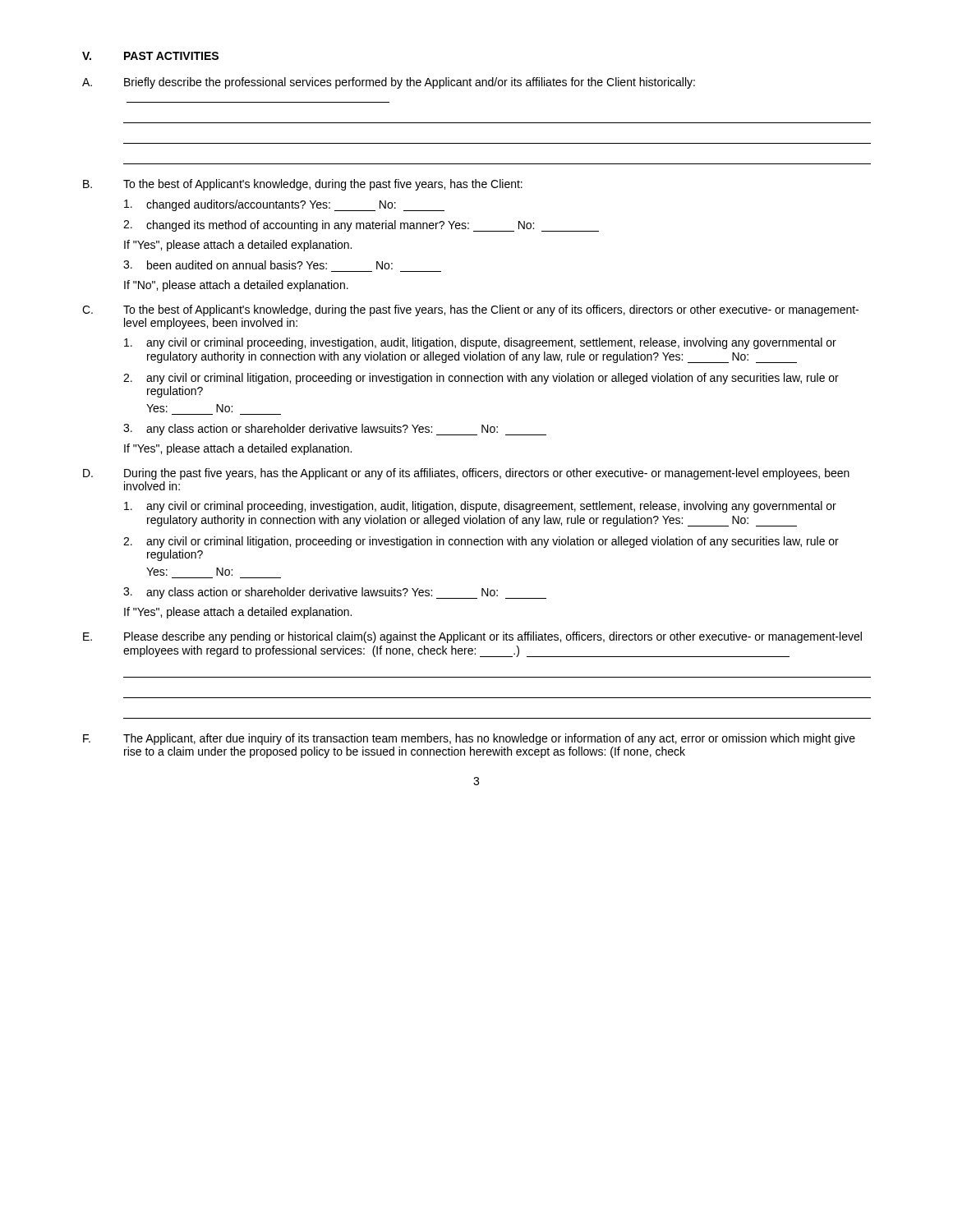The height and width of the screenshot is (1232, 953).
Task: Locate the block of text that opens with "If "No", please attach"
Action: [236, 285]
